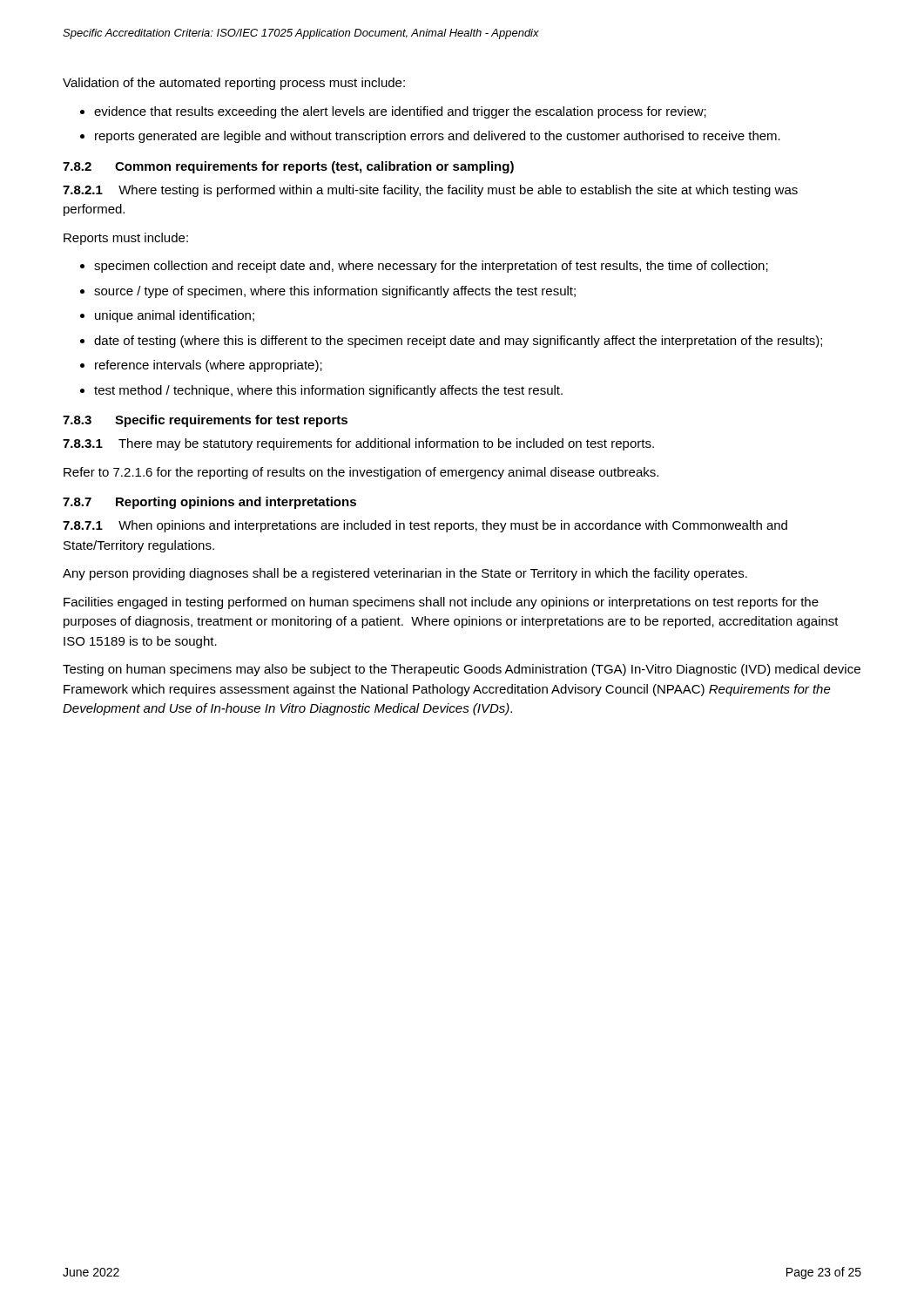Locate the text "Reports must include:"
This screenshot has width=924, height=1307.
click(126, 239)
